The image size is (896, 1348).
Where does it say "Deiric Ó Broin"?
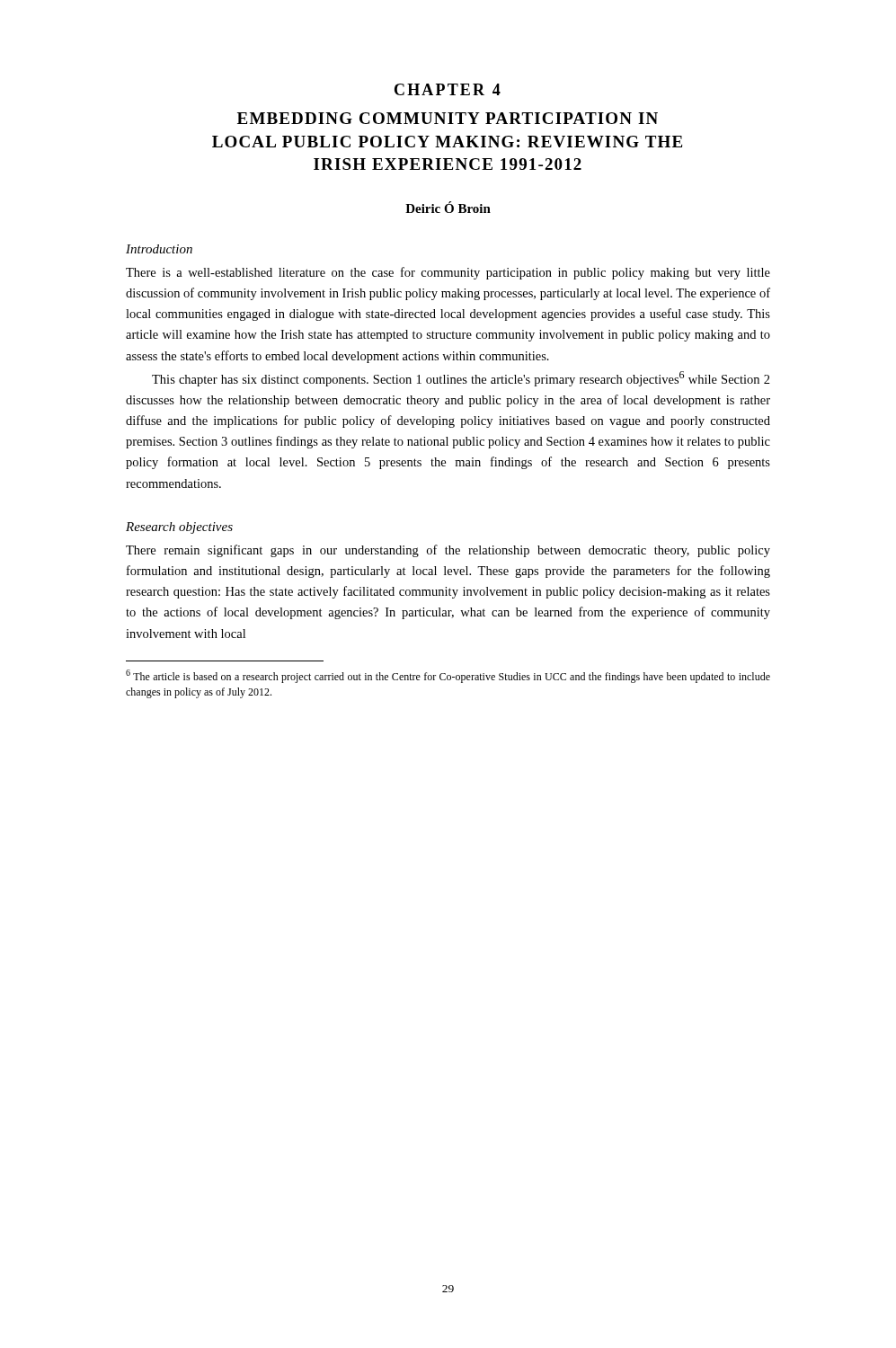[448, 208]
